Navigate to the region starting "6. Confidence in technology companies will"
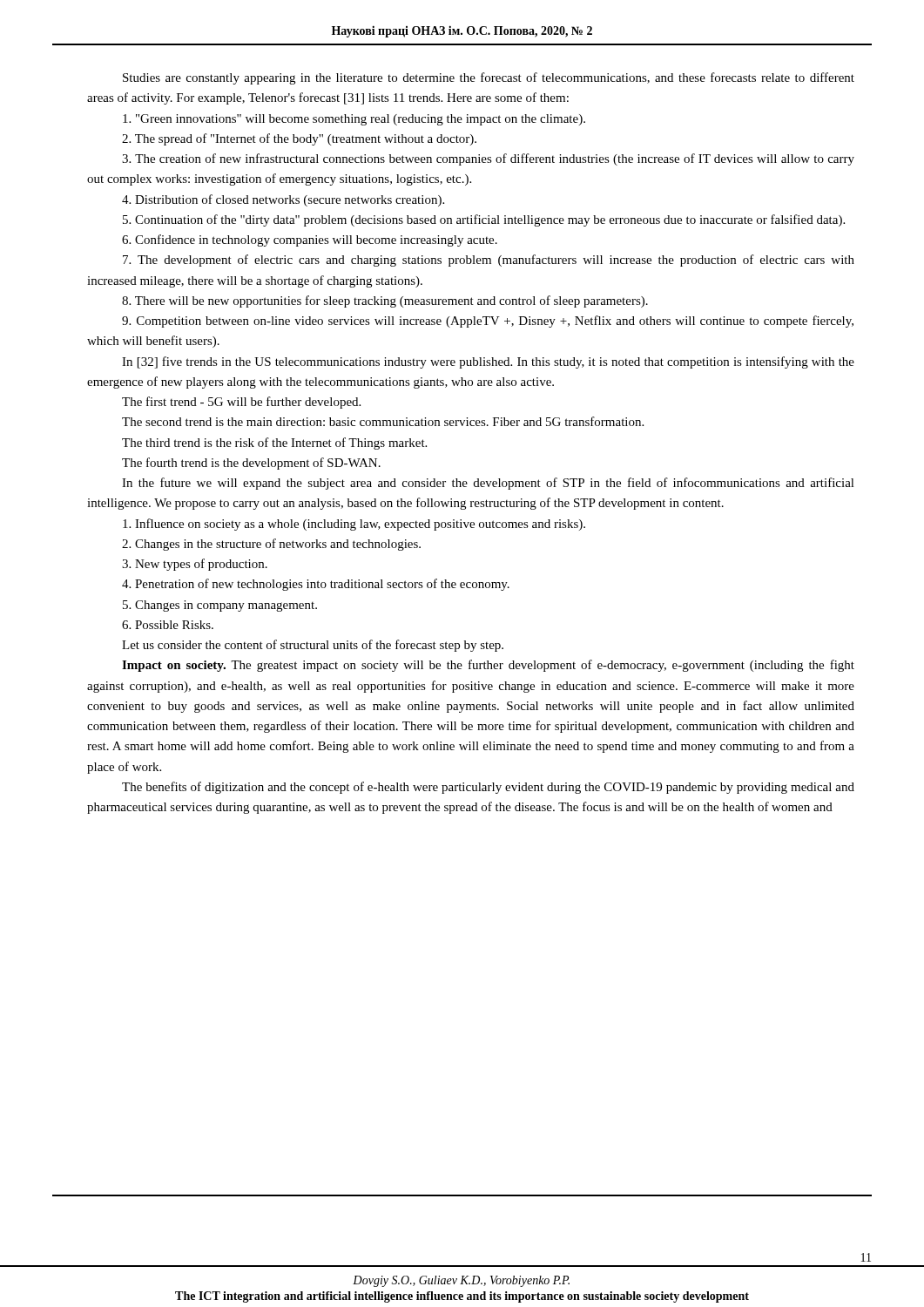924x1307 pixels. (x=471, y=240)
